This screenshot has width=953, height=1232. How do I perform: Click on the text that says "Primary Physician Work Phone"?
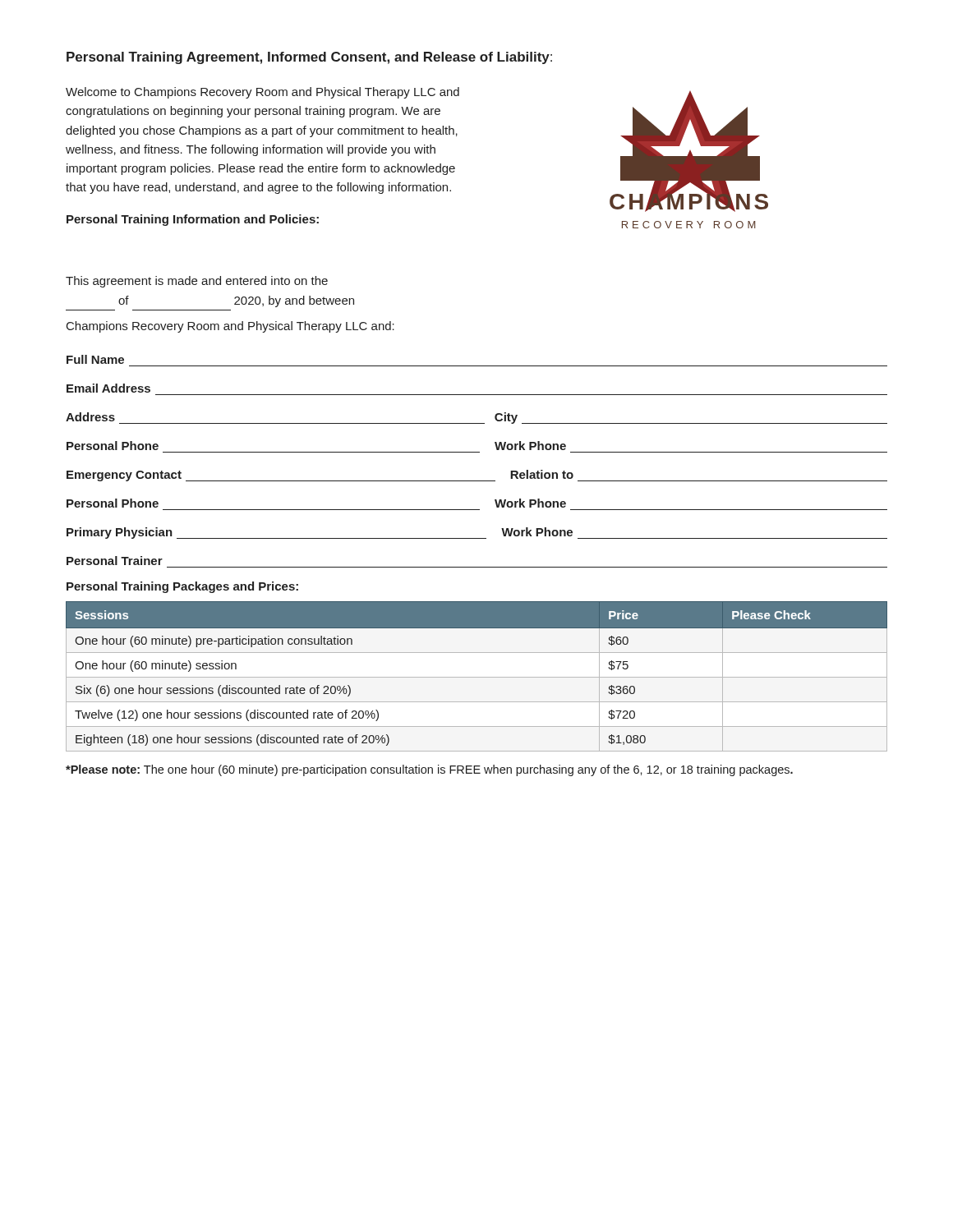coord(476,530)
